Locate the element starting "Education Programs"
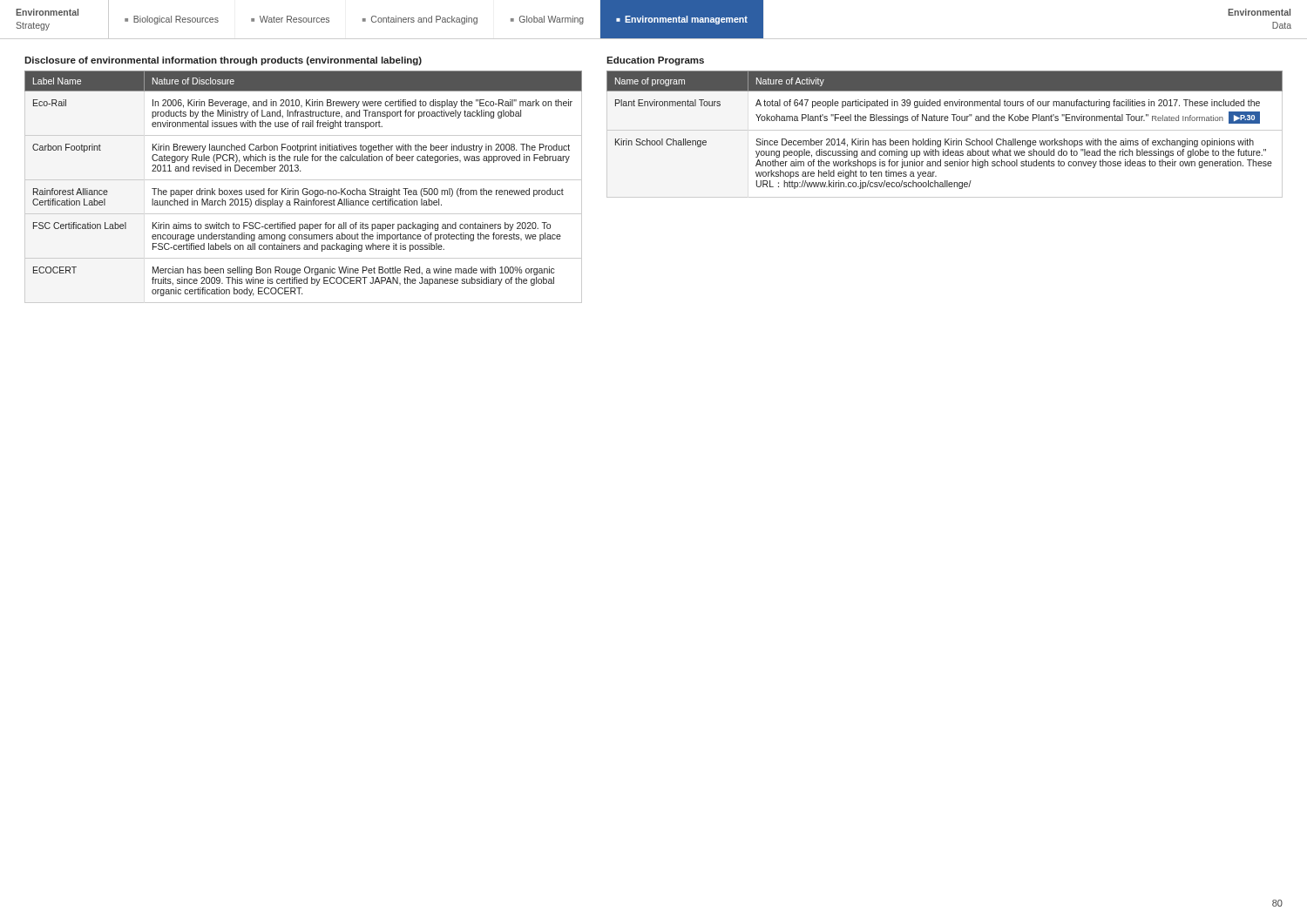 [655, 60]
